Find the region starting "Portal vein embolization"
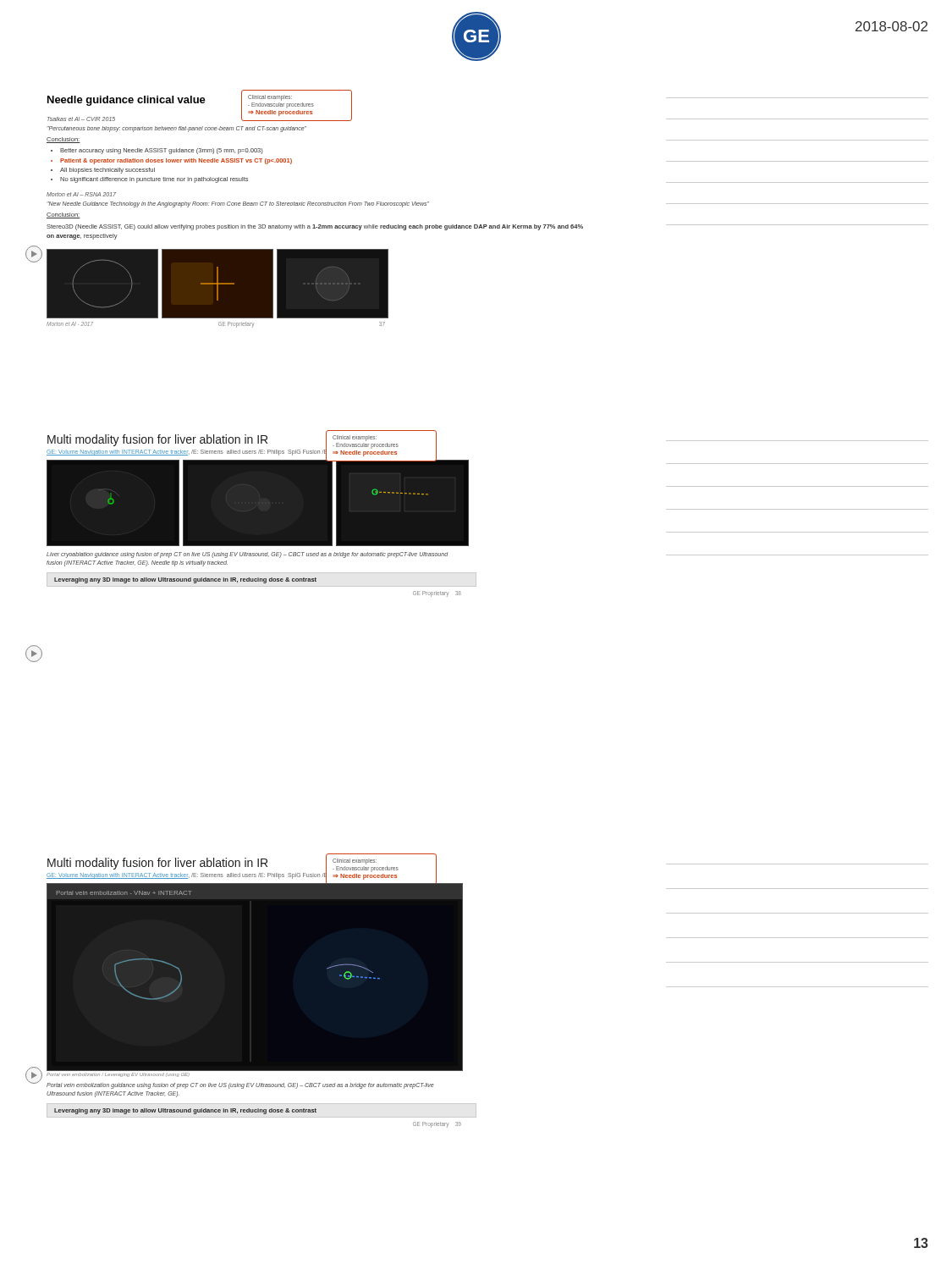 pyautogui.click(x=240, y=1089)
